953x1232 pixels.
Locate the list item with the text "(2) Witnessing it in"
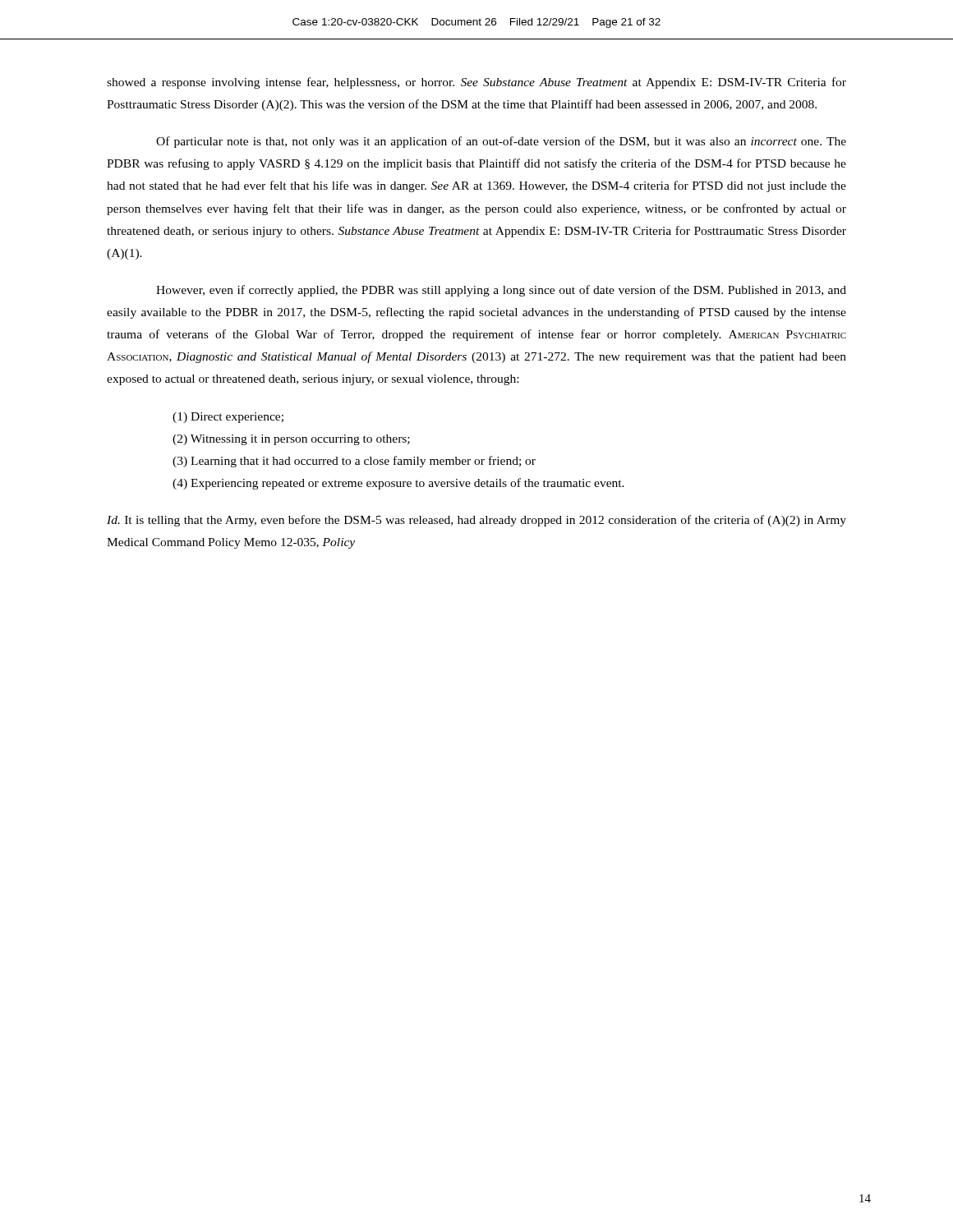[x=291, y=440]
